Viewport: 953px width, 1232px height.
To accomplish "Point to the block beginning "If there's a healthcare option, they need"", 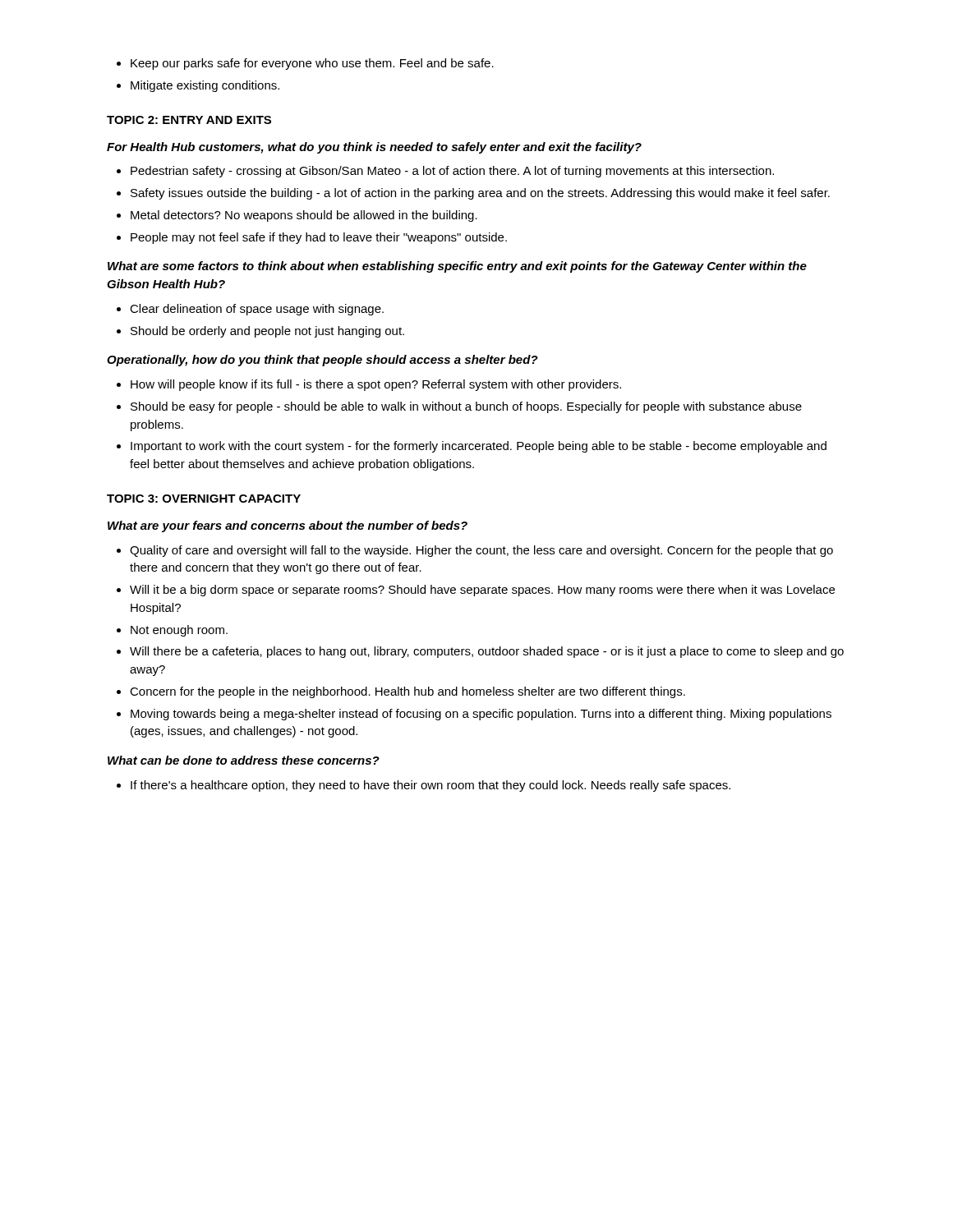I will tap(476, 785).
